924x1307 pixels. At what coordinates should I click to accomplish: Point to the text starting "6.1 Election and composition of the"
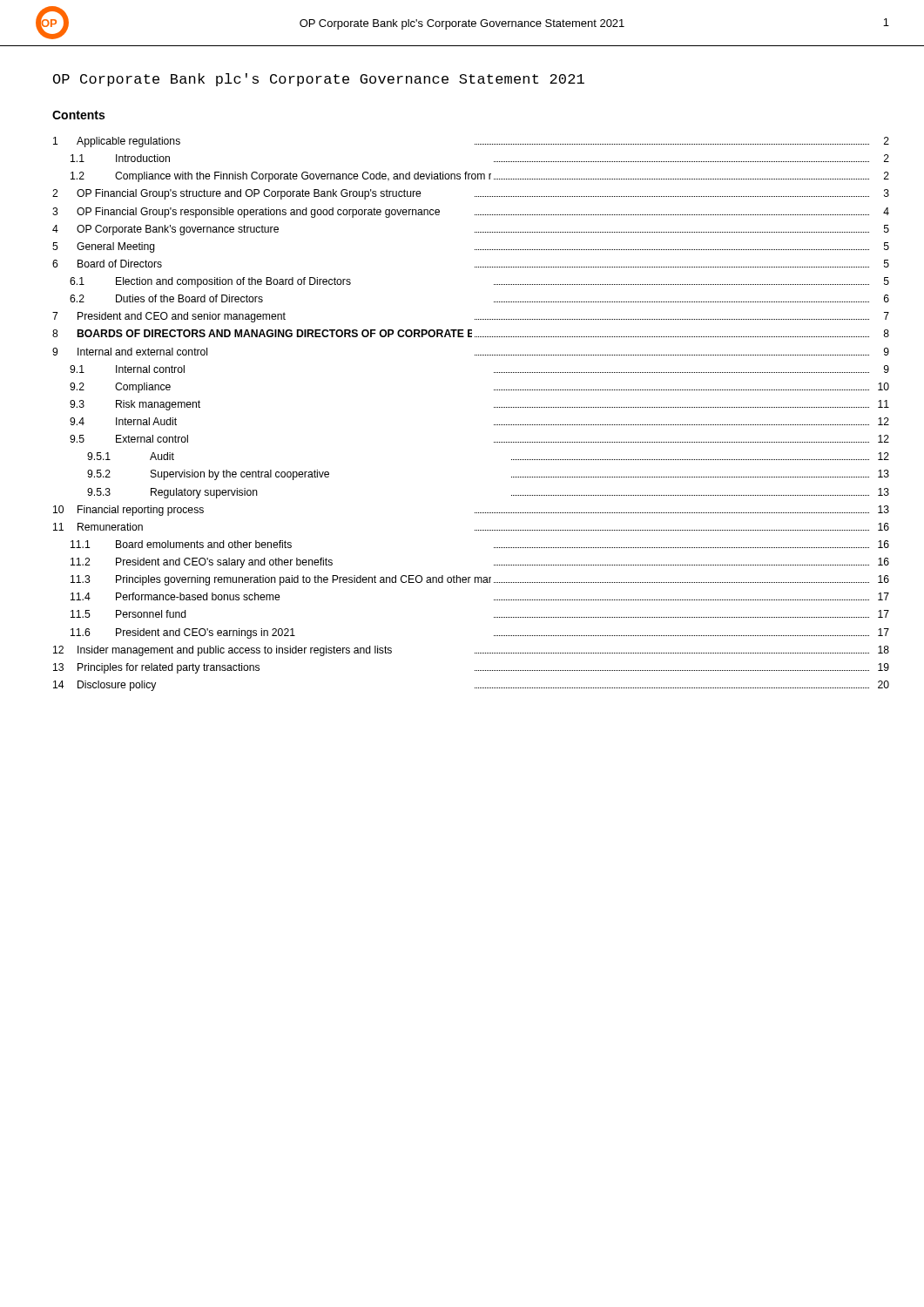(x=227, y=282)
